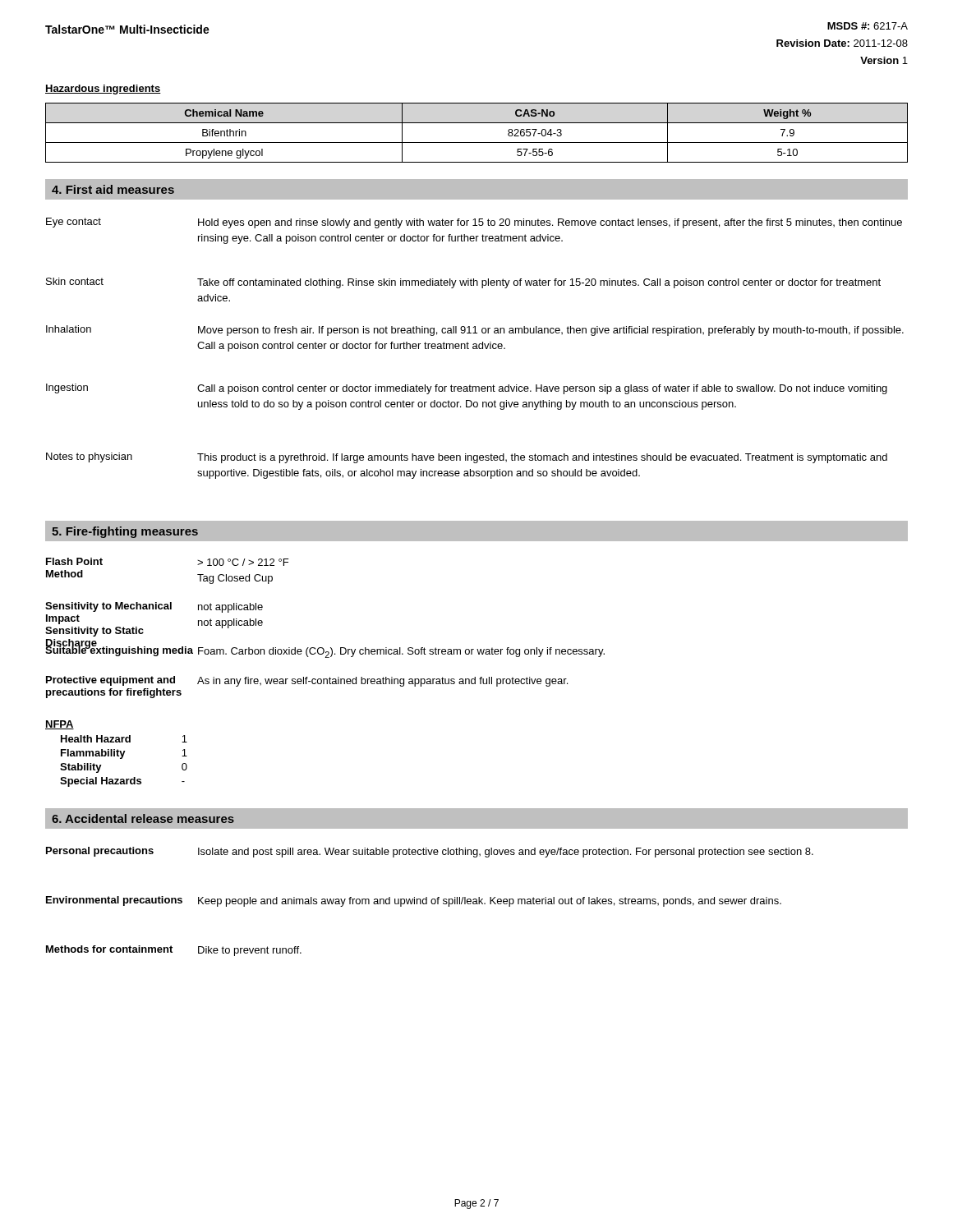953x1232 pixels.
Task: Find the passage starting "Skin contact Take off contaminated clothing."
Action: [476, 291]
